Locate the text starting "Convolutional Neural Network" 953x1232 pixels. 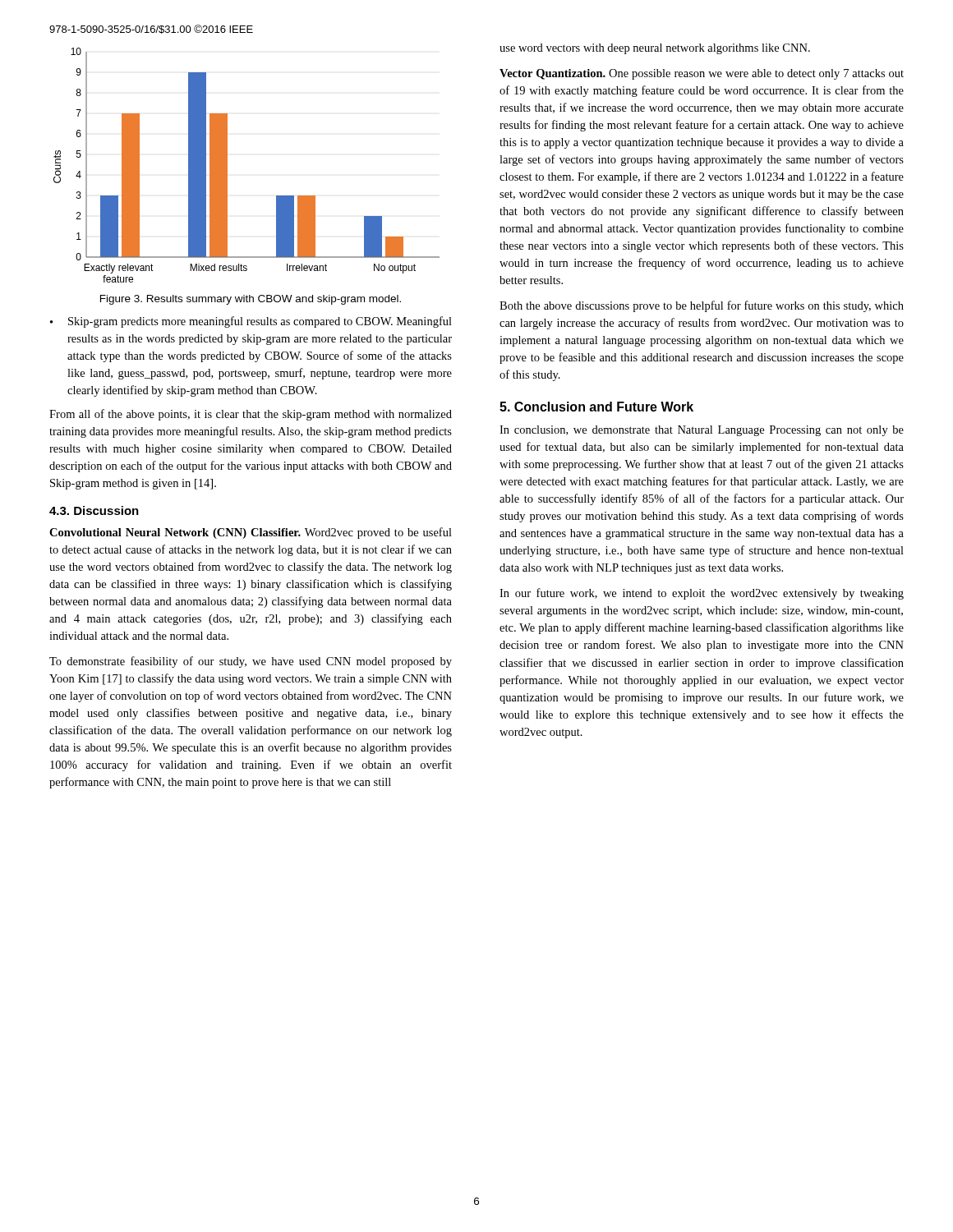251,584
